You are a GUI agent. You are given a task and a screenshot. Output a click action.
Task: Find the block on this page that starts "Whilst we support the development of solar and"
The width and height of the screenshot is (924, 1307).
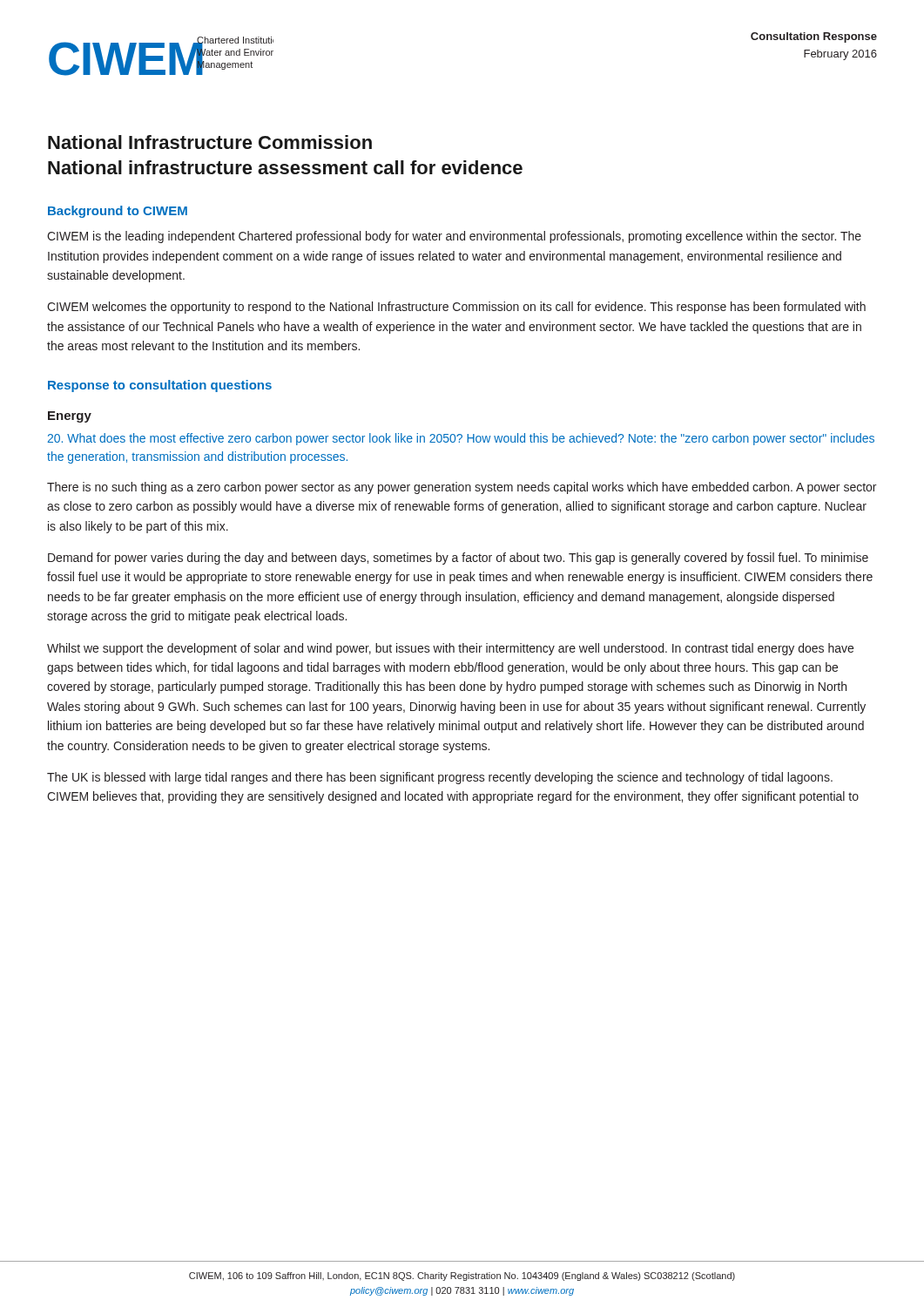(x=456, y=697)
